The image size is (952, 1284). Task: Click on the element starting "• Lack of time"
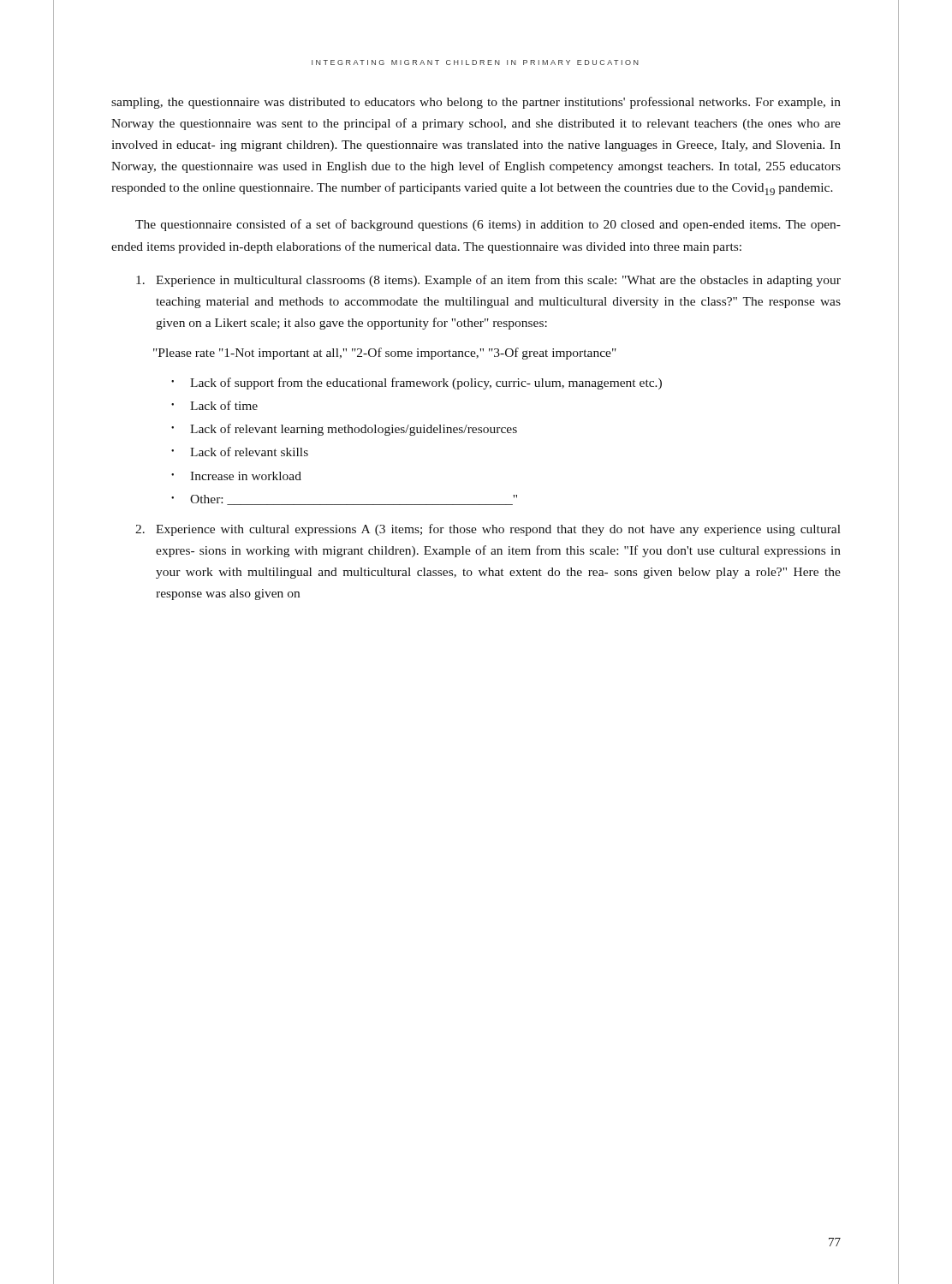[x=214, y=405]
